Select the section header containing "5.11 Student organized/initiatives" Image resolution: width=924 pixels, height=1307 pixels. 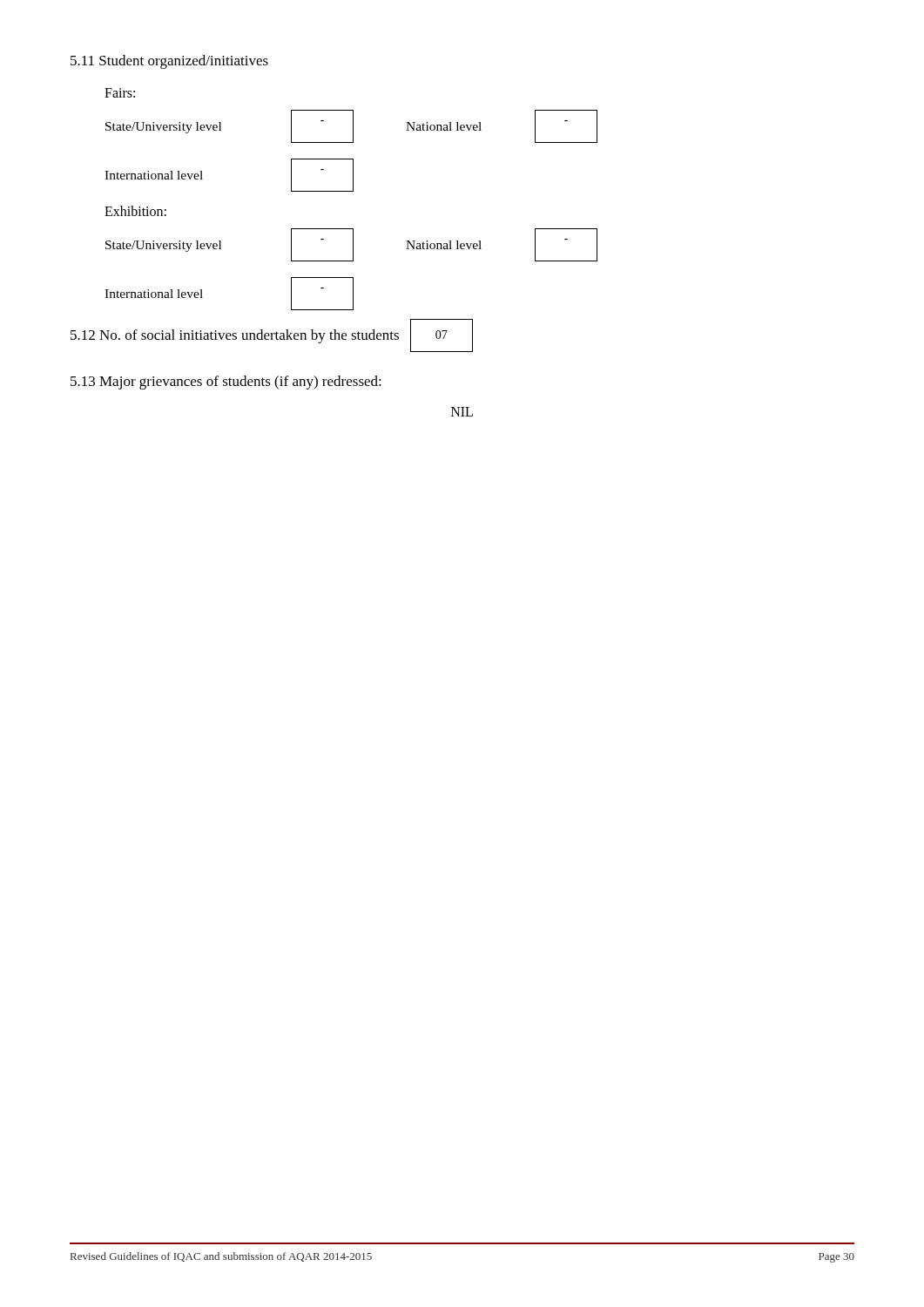[x=169, y=61]
